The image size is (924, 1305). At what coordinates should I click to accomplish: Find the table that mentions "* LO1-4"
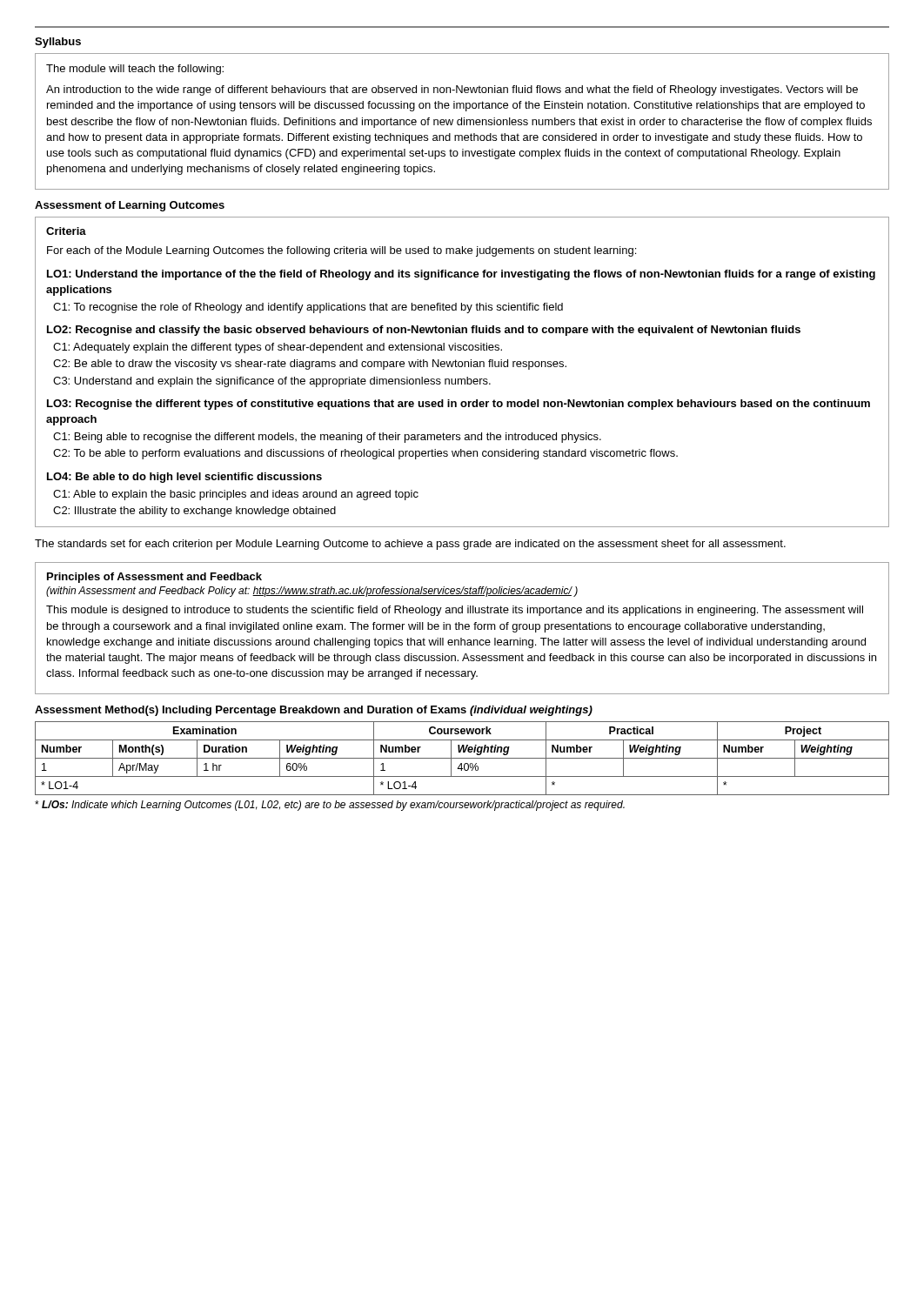[462, 758]
